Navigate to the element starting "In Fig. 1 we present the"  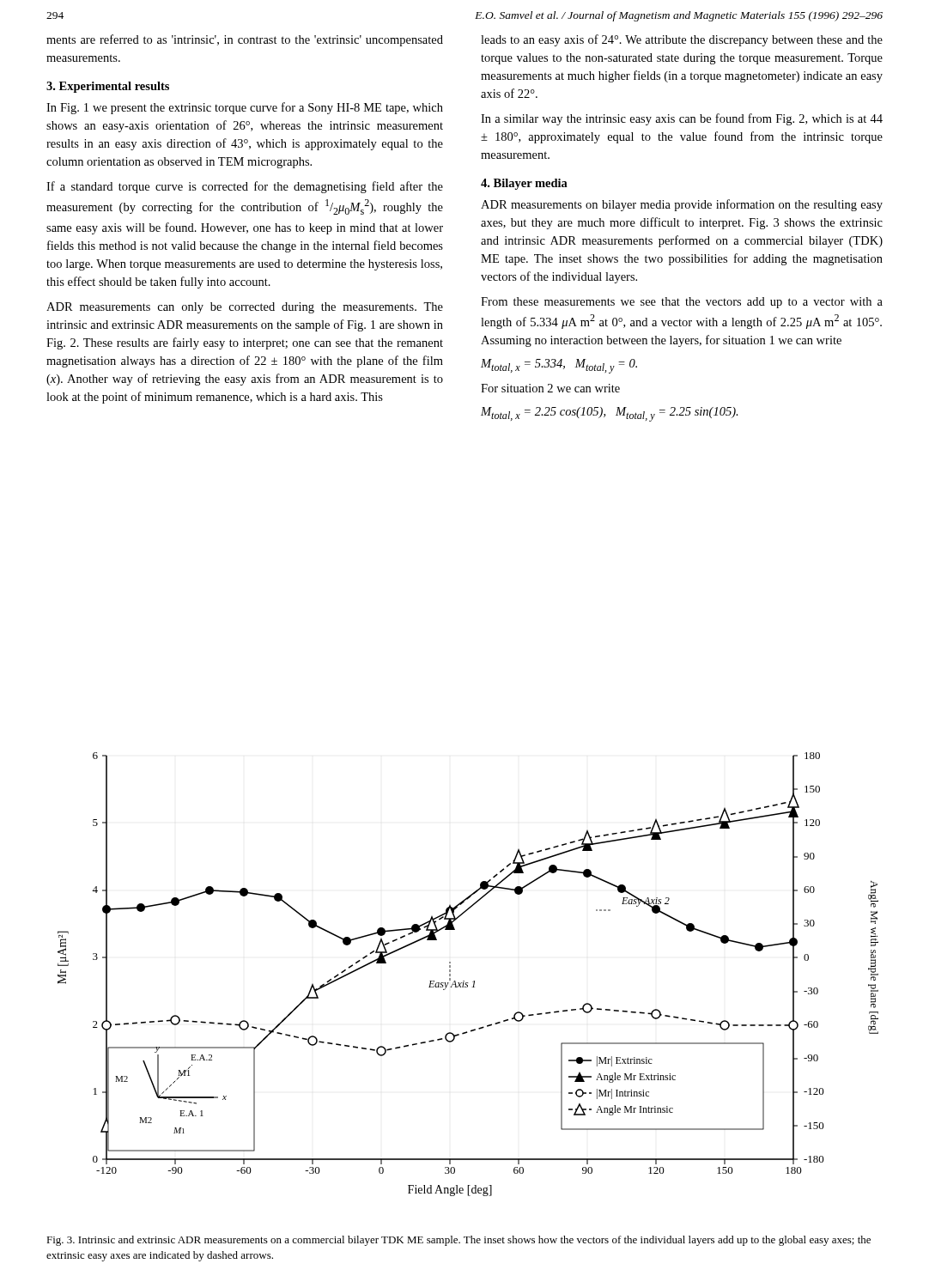245,134
